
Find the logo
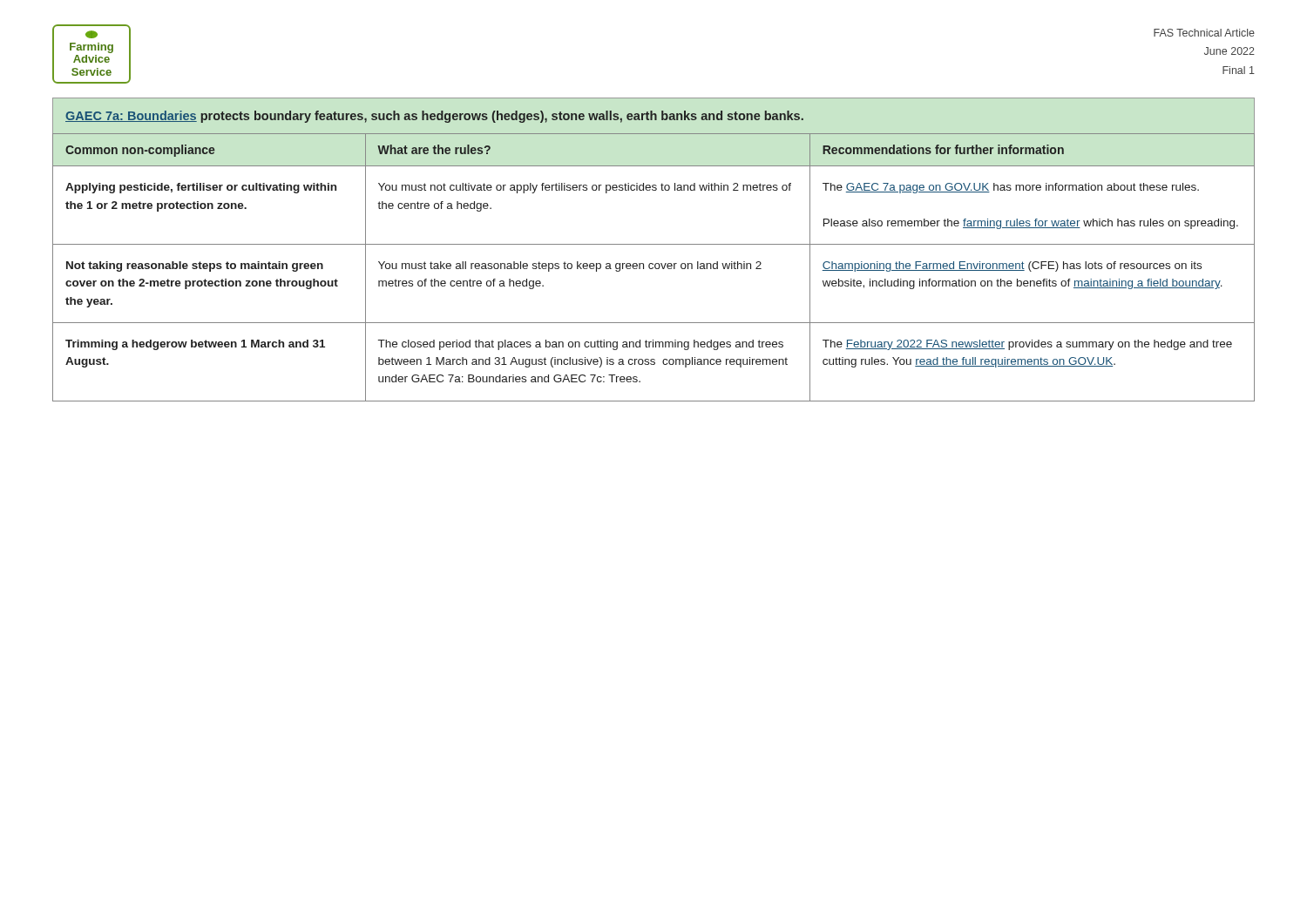[91, 54]
